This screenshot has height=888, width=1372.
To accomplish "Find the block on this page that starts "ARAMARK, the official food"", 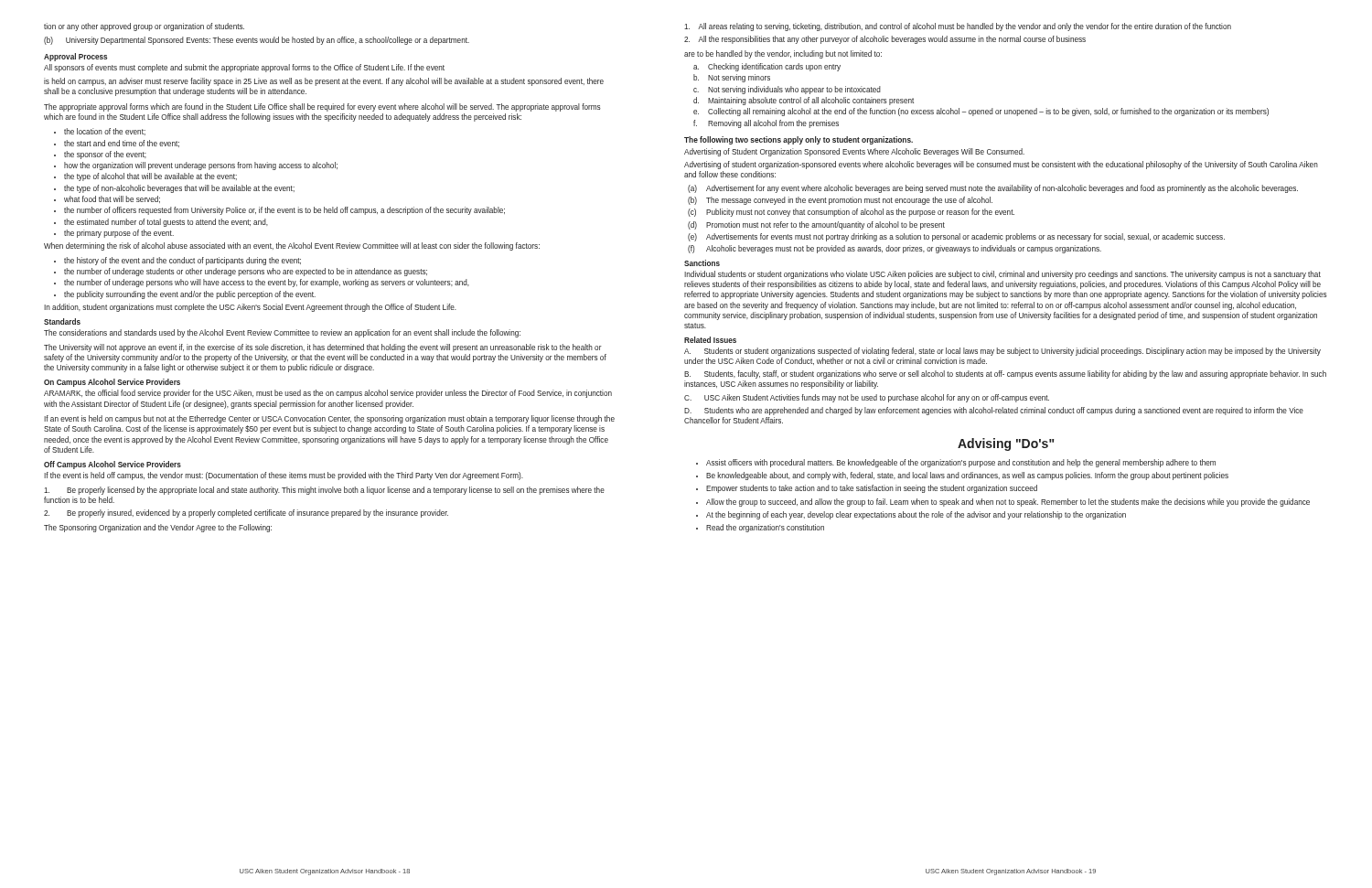I will click(328, 399).
